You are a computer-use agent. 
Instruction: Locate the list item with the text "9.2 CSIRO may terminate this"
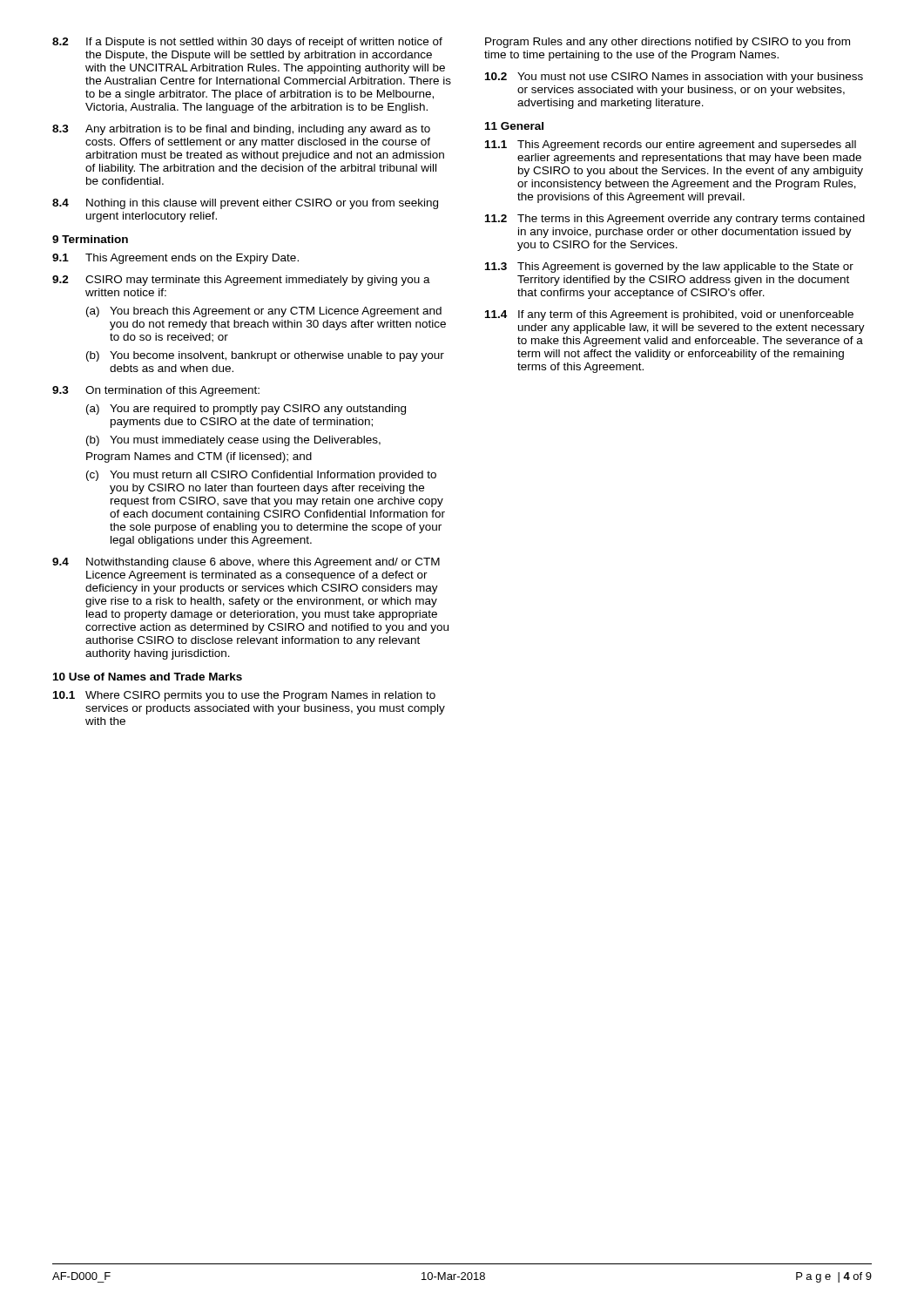pos(253,324)
